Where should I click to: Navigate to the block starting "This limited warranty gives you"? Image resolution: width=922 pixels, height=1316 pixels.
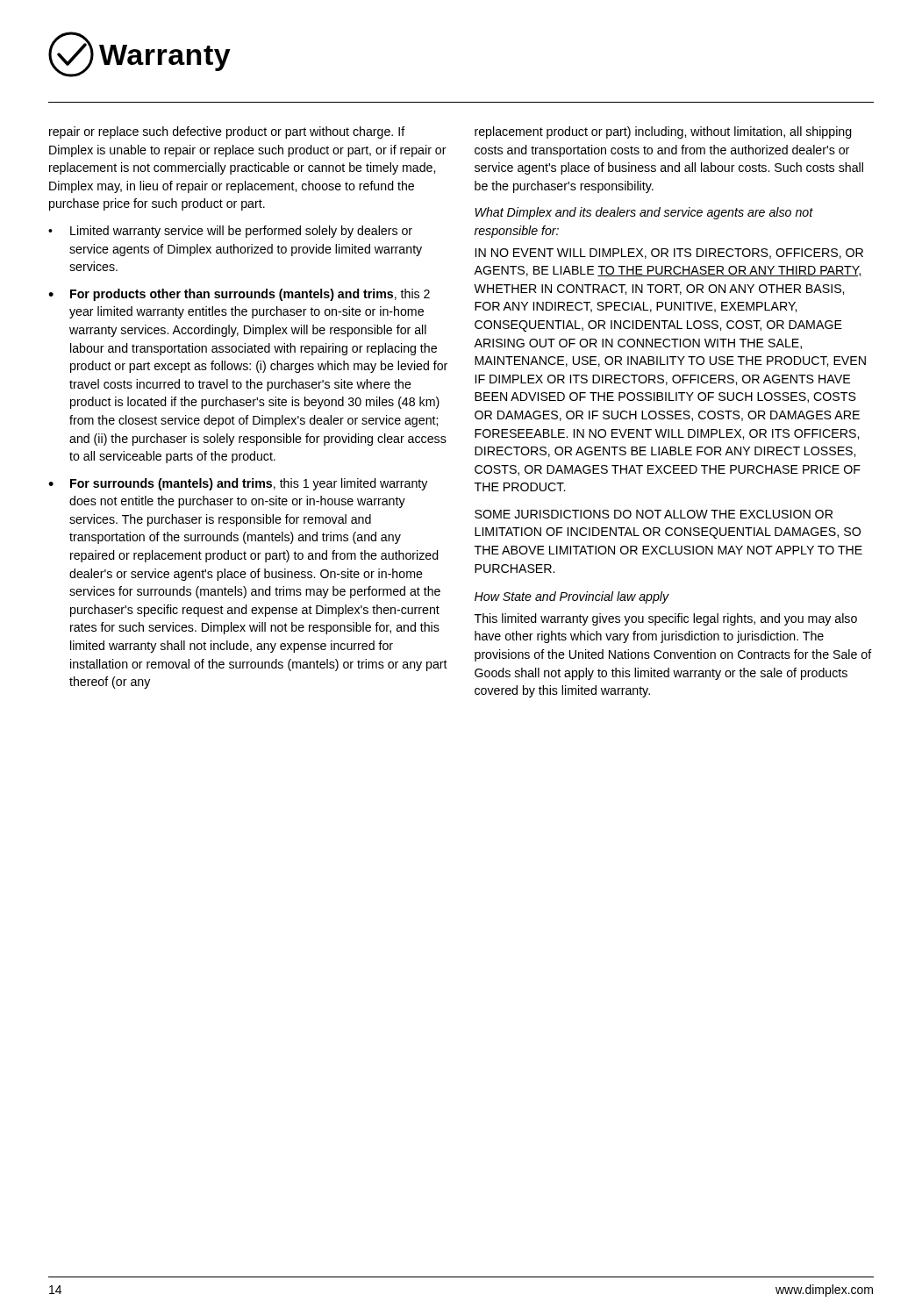tap(673, 655)
